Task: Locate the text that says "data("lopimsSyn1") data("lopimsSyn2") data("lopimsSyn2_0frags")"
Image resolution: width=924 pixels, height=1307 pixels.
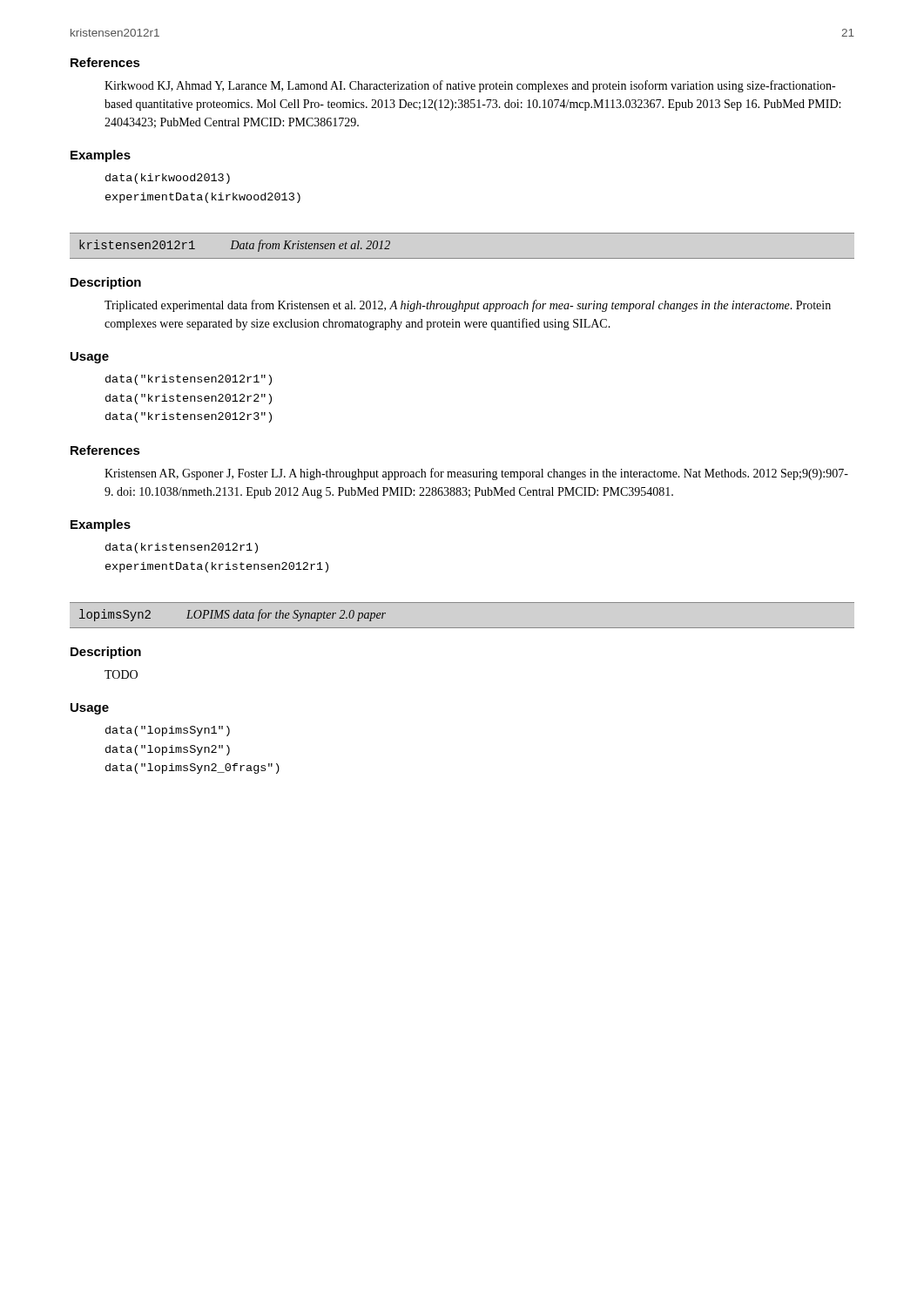Action: [x=193, y=750]
